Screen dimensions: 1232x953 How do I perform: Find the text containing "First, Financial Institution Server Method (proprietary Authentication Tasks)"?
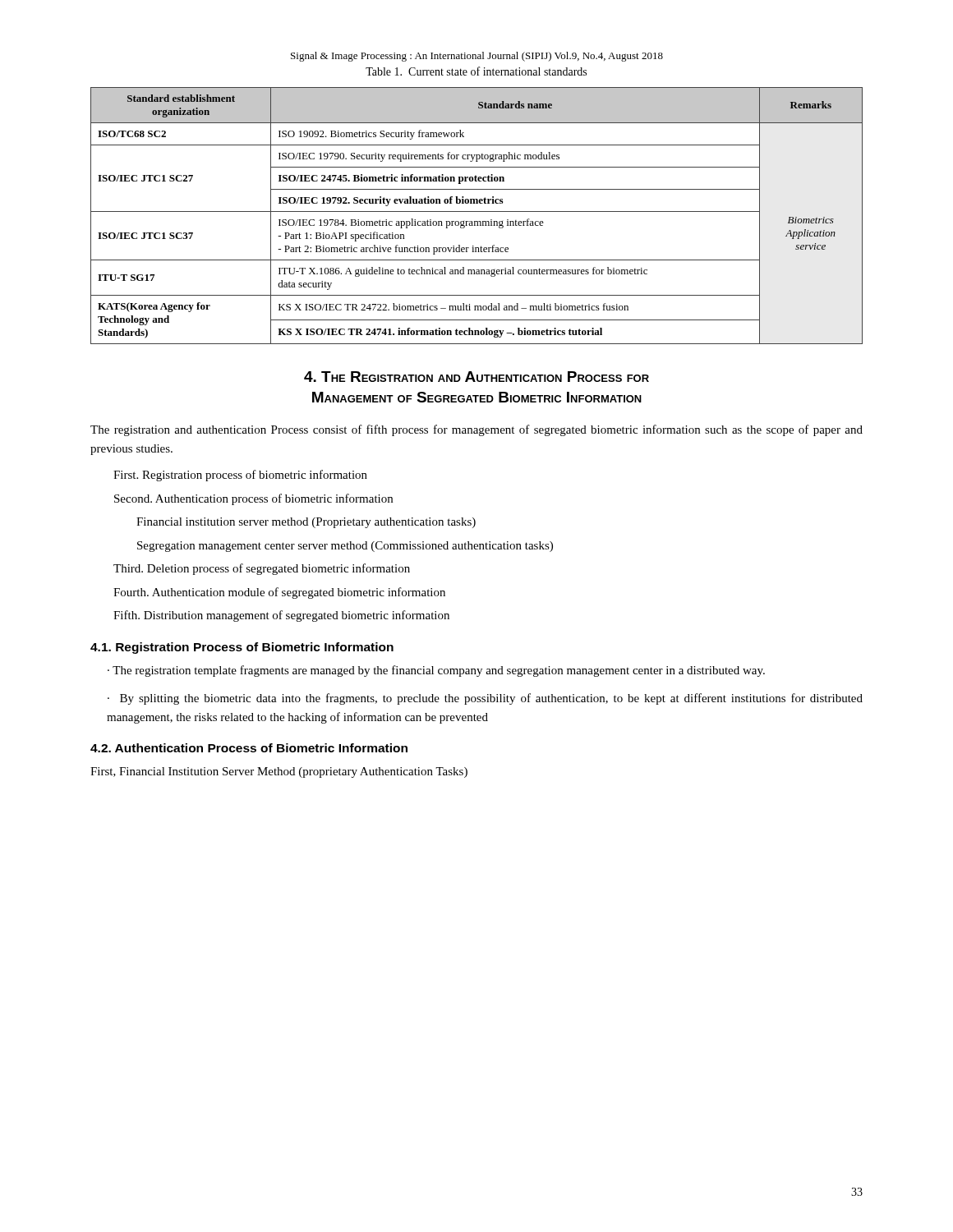point(279,772)
